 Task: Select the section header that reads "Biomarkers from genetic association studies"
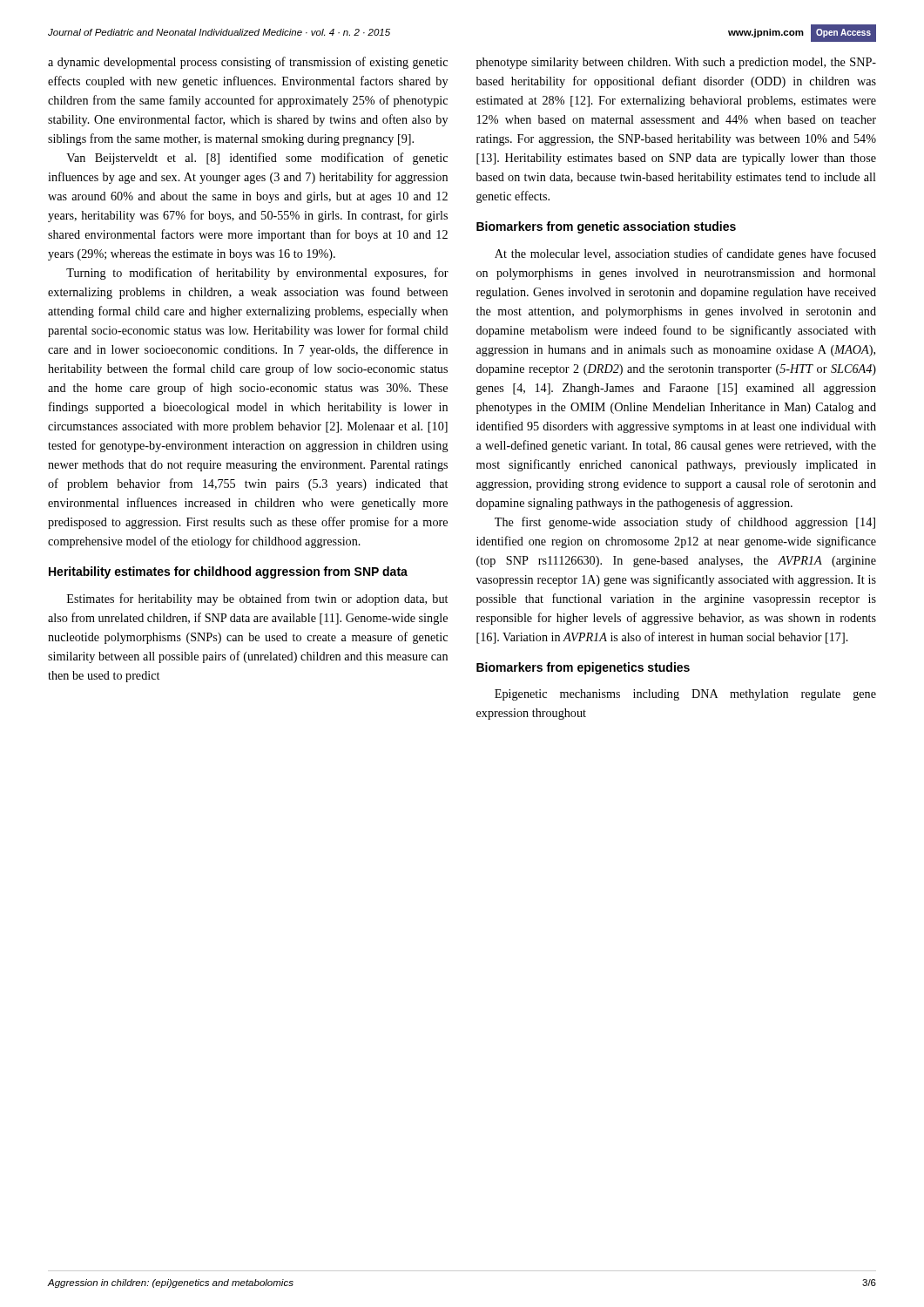(606, 227)
